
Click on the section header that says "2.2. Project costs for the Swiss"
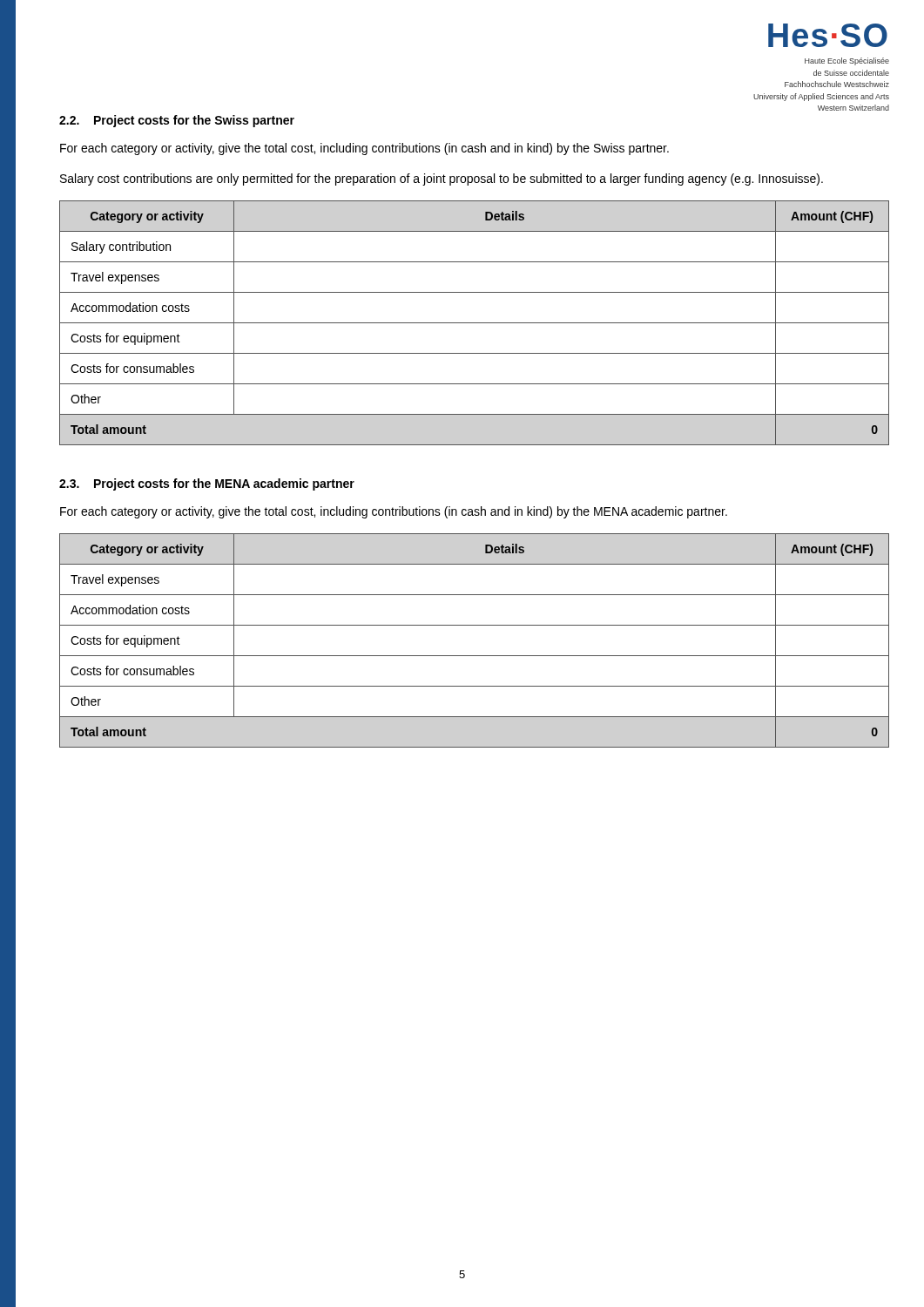click(177, 120)
